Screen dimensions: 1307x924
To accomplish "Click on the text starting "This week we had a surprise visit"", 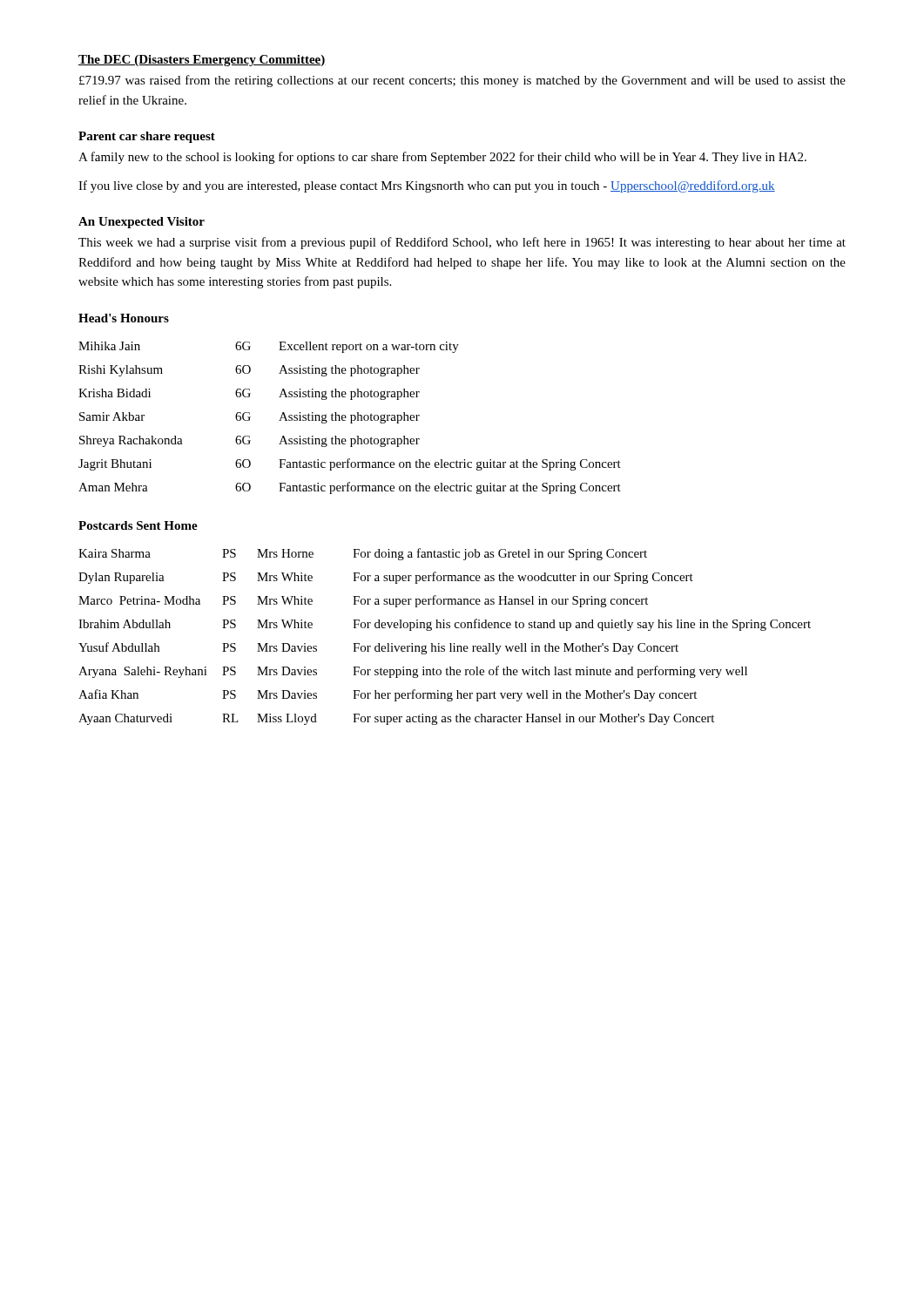I will (x=462, y=262).
